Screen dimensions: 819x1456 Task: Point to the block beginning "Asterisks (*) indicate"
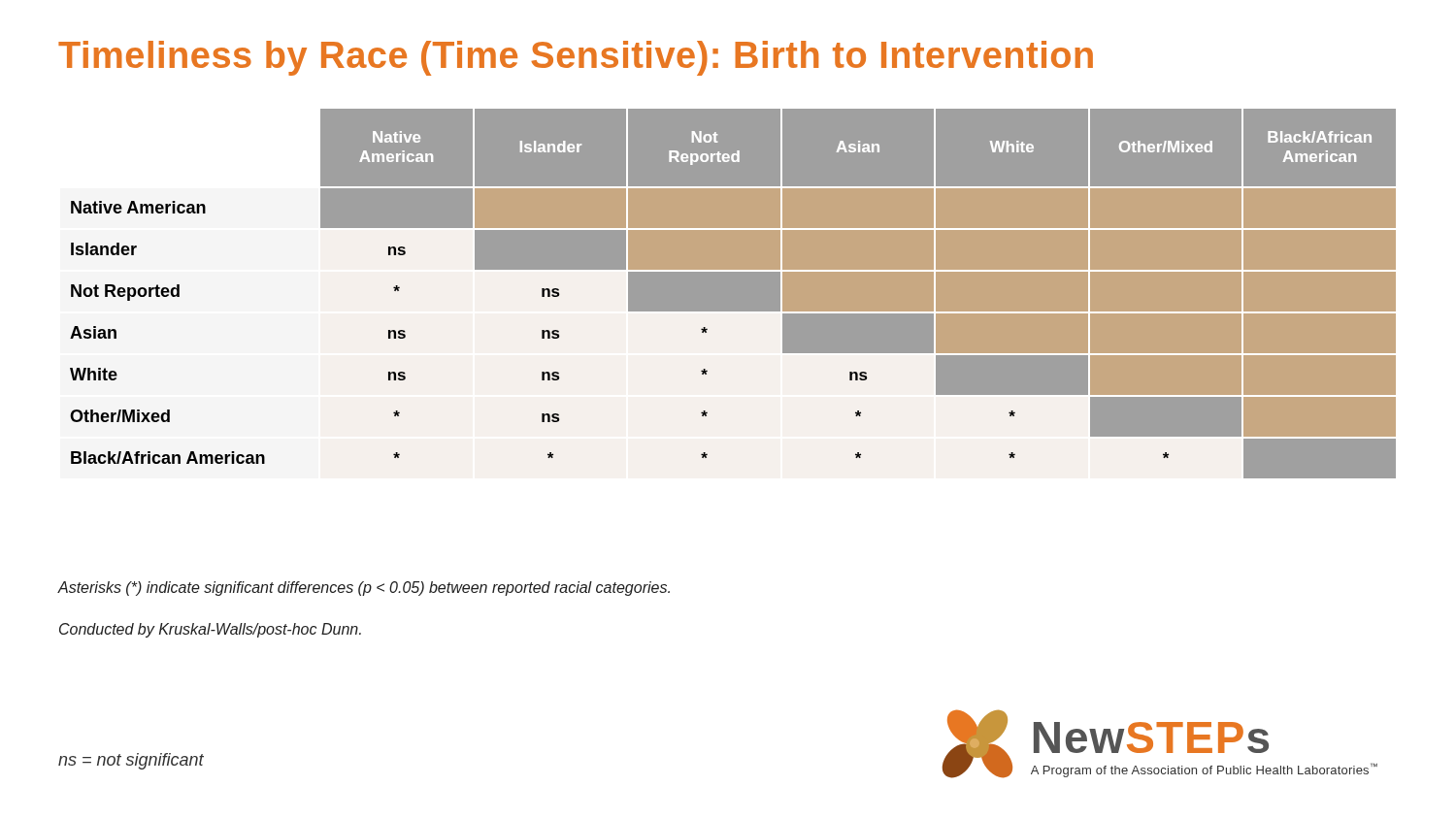pos(364,589)
